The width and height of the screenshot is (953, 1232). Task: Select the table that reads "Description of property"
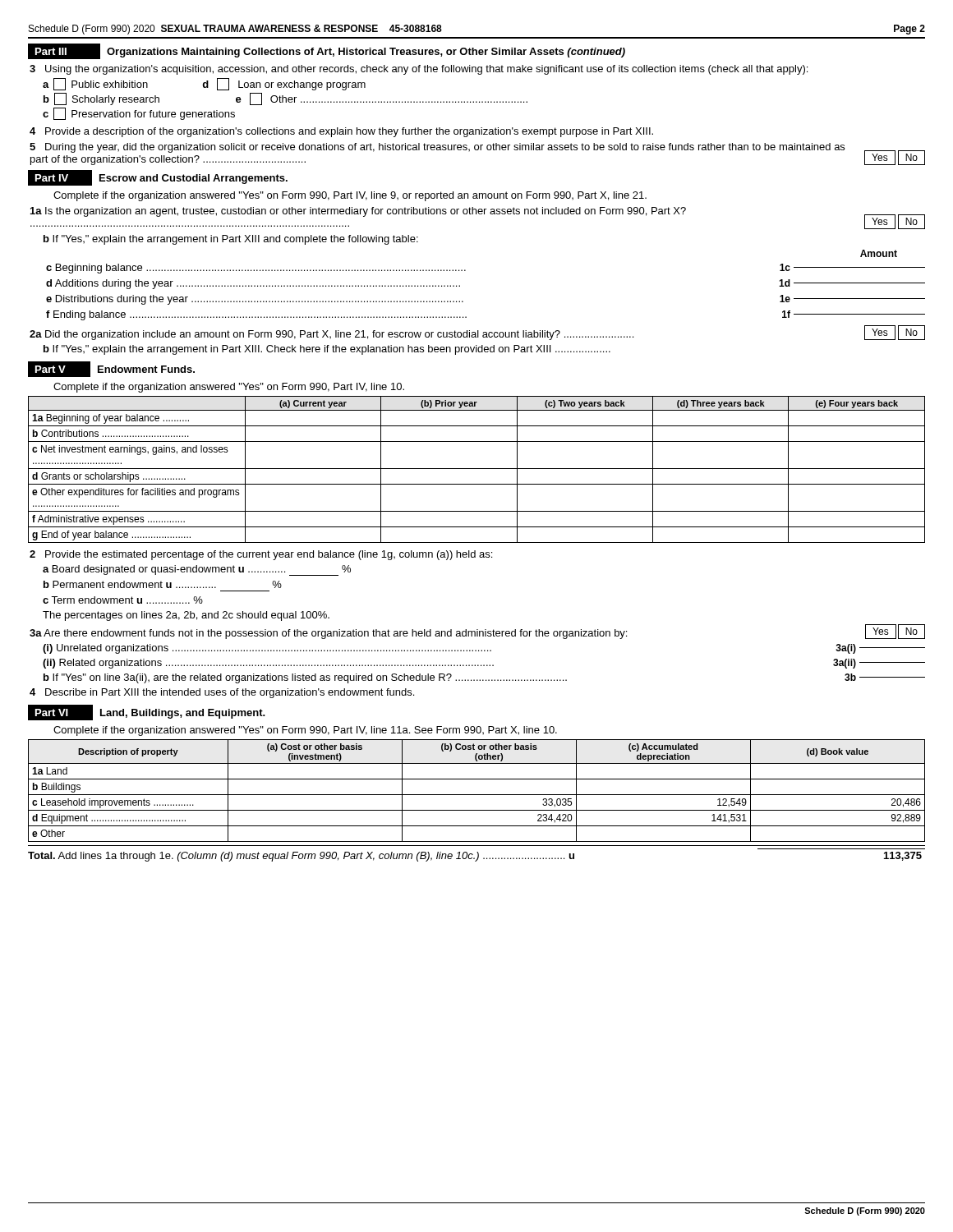[476, 791]
